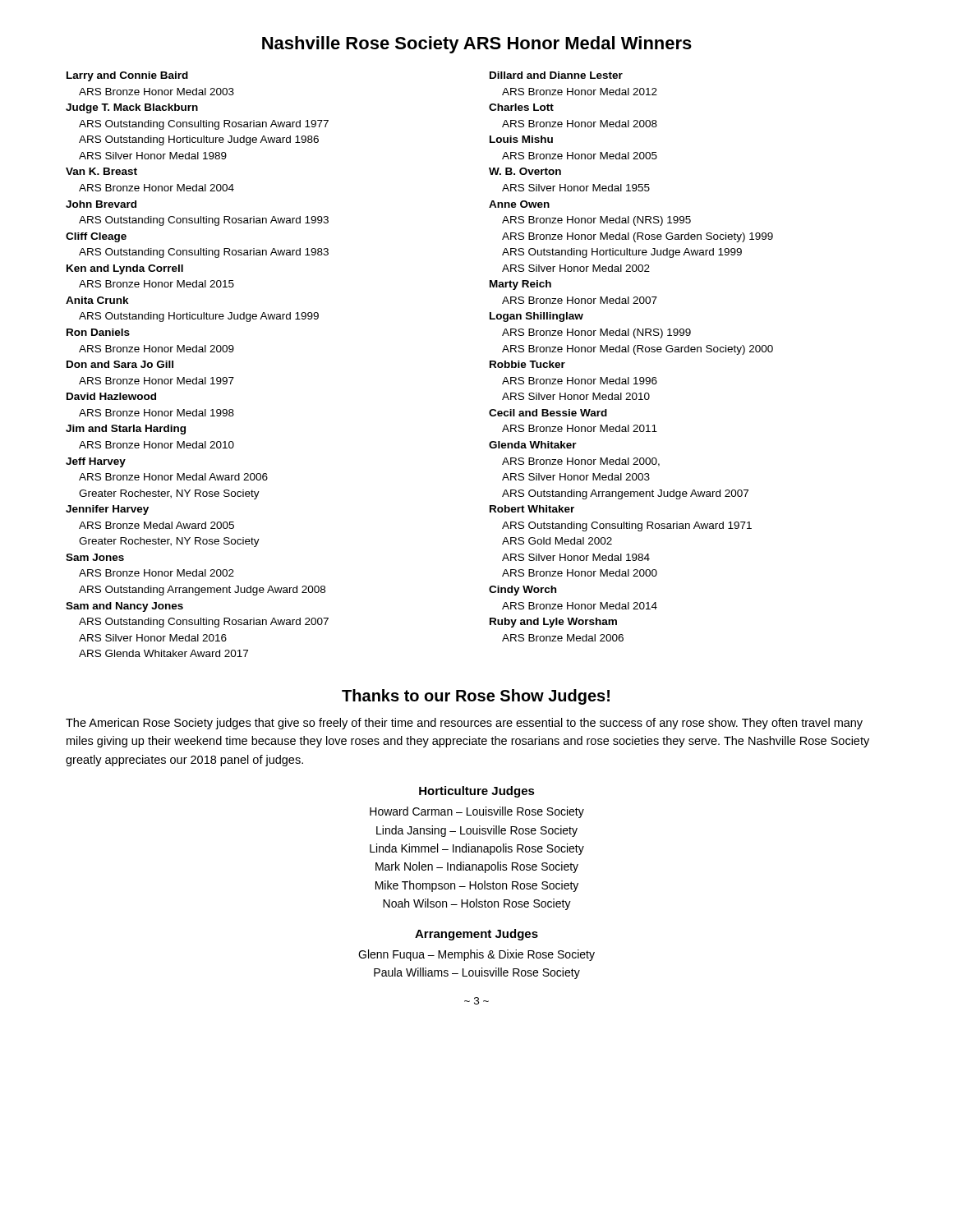Click on the text block that reads "The American Rose Society judges that give"
The image size is (953, 1232).
coord(468,741)
